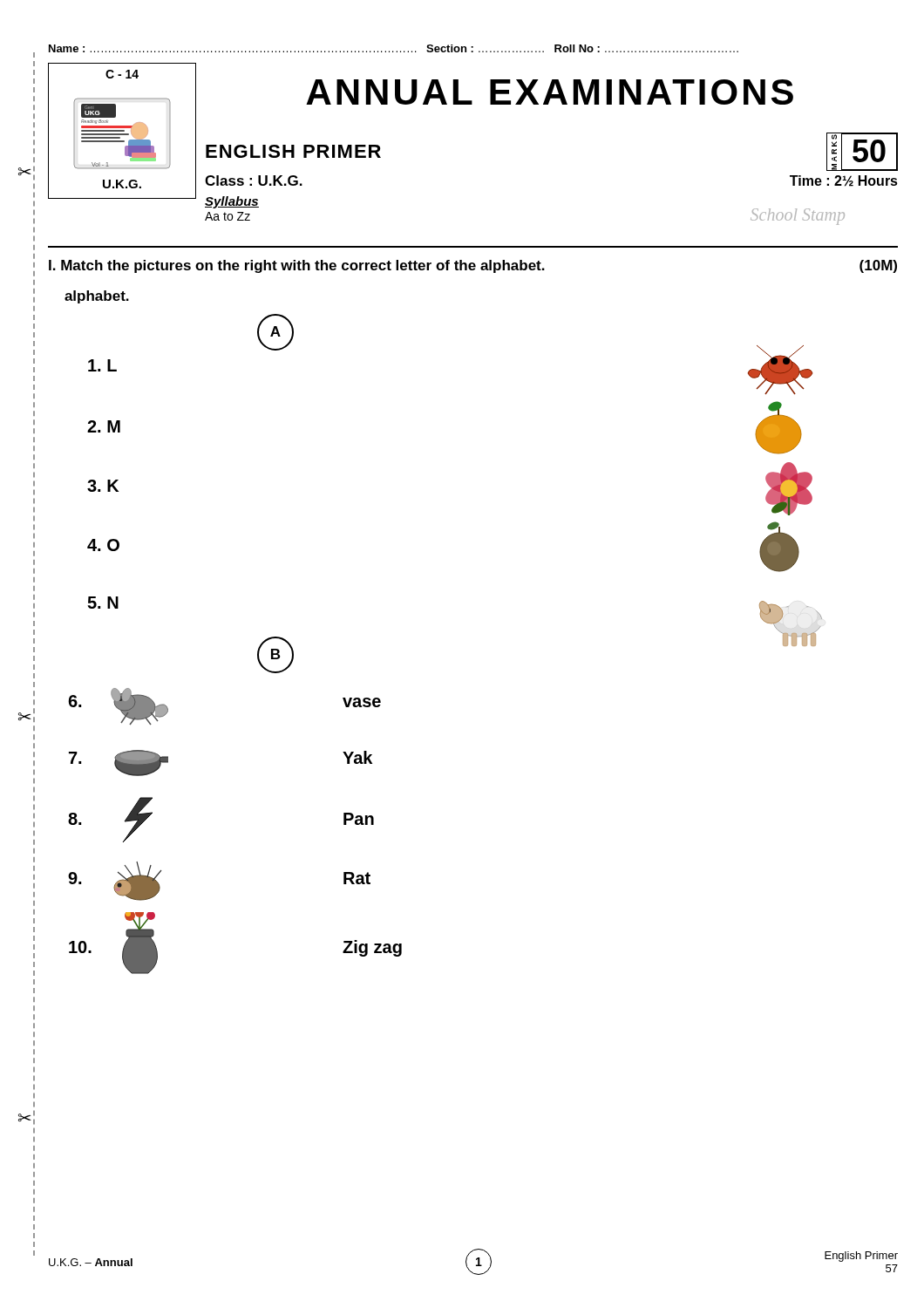Find the list item that says "8. Pan"

pyautogui.click(x=137, y=819)
